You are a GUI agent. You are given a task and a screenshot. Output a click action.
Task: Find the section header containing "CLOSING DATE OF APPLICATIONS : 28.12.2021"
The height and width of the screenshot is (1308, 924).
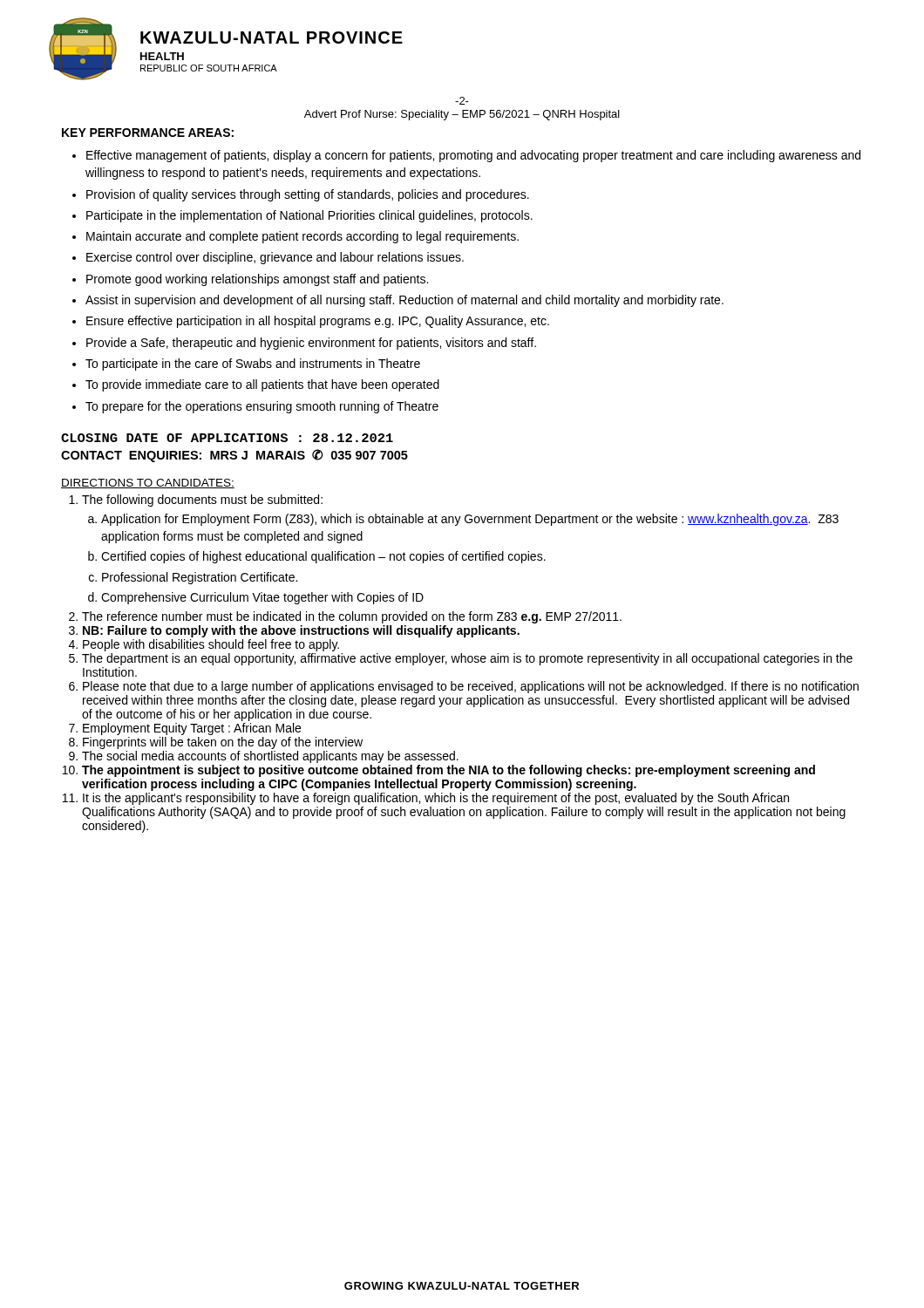click(x=227, y=438)
